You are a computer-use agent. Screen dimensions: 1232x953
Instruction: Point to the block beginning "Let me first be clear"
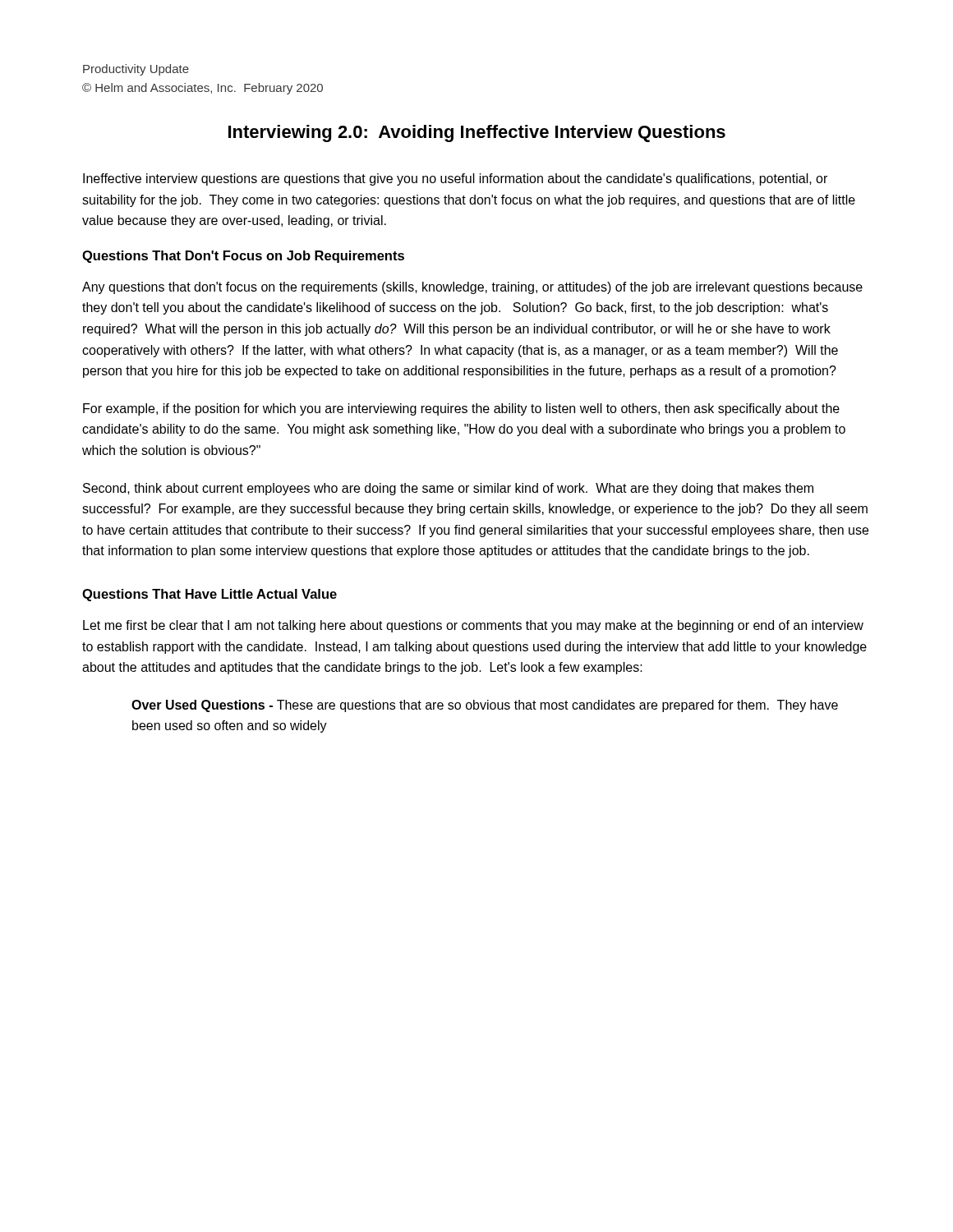tap(475, 646)
